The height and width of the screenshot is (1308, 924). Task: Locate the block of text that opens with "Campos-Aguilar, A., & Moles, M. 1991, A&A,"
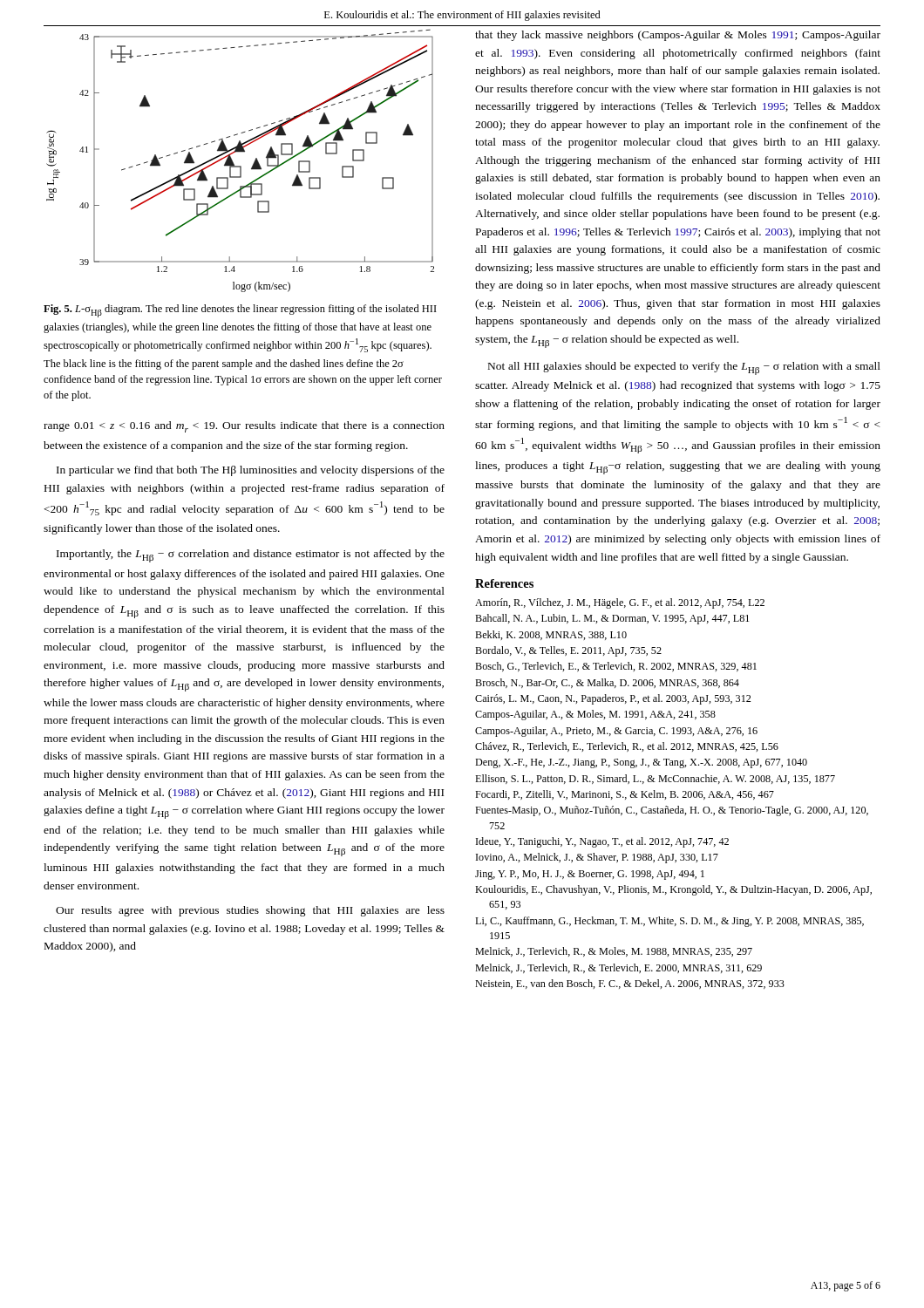pyautogui.click(x=602, y=714)
